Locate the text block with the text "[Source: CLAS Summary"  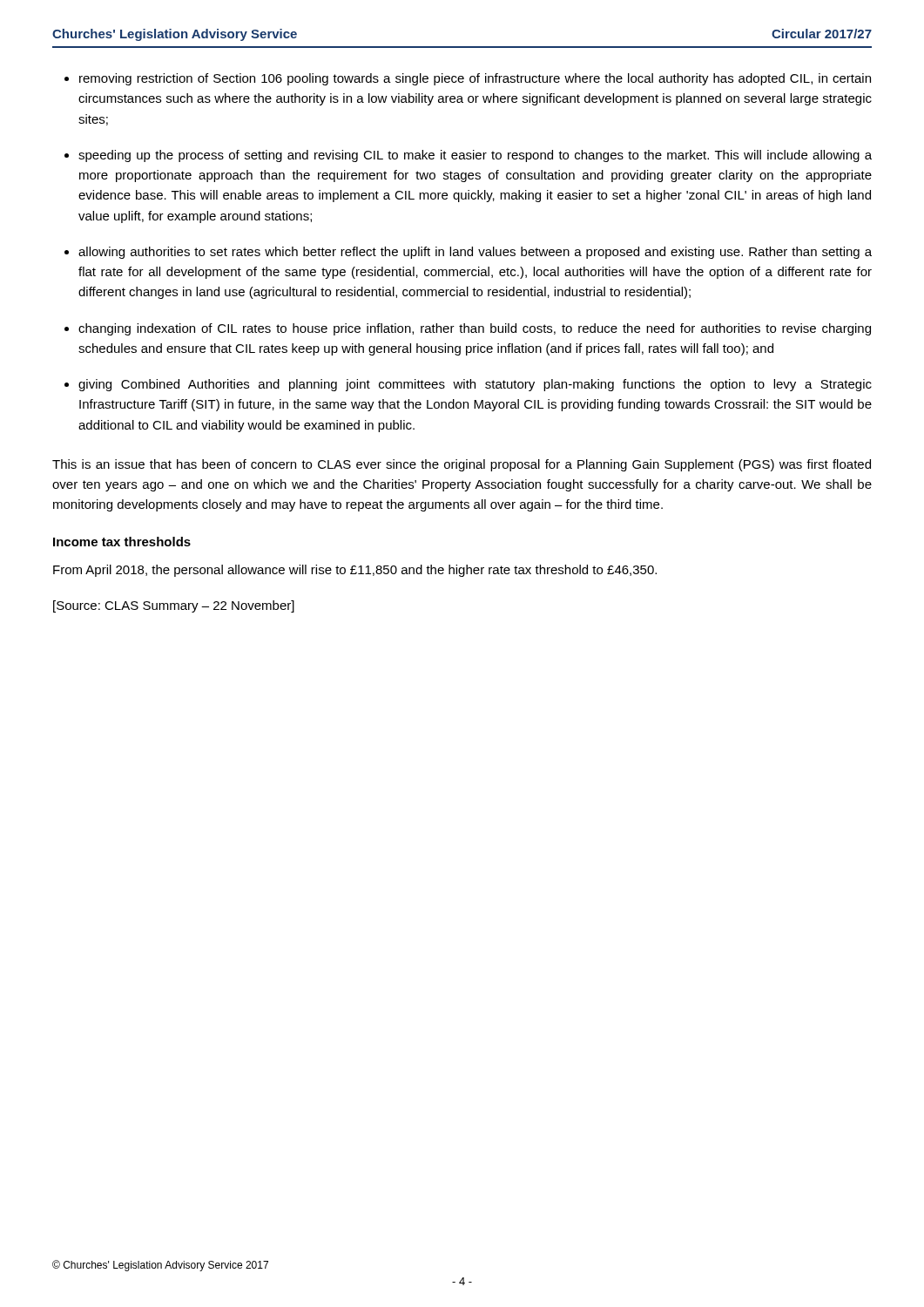click(x=174, y=605)
